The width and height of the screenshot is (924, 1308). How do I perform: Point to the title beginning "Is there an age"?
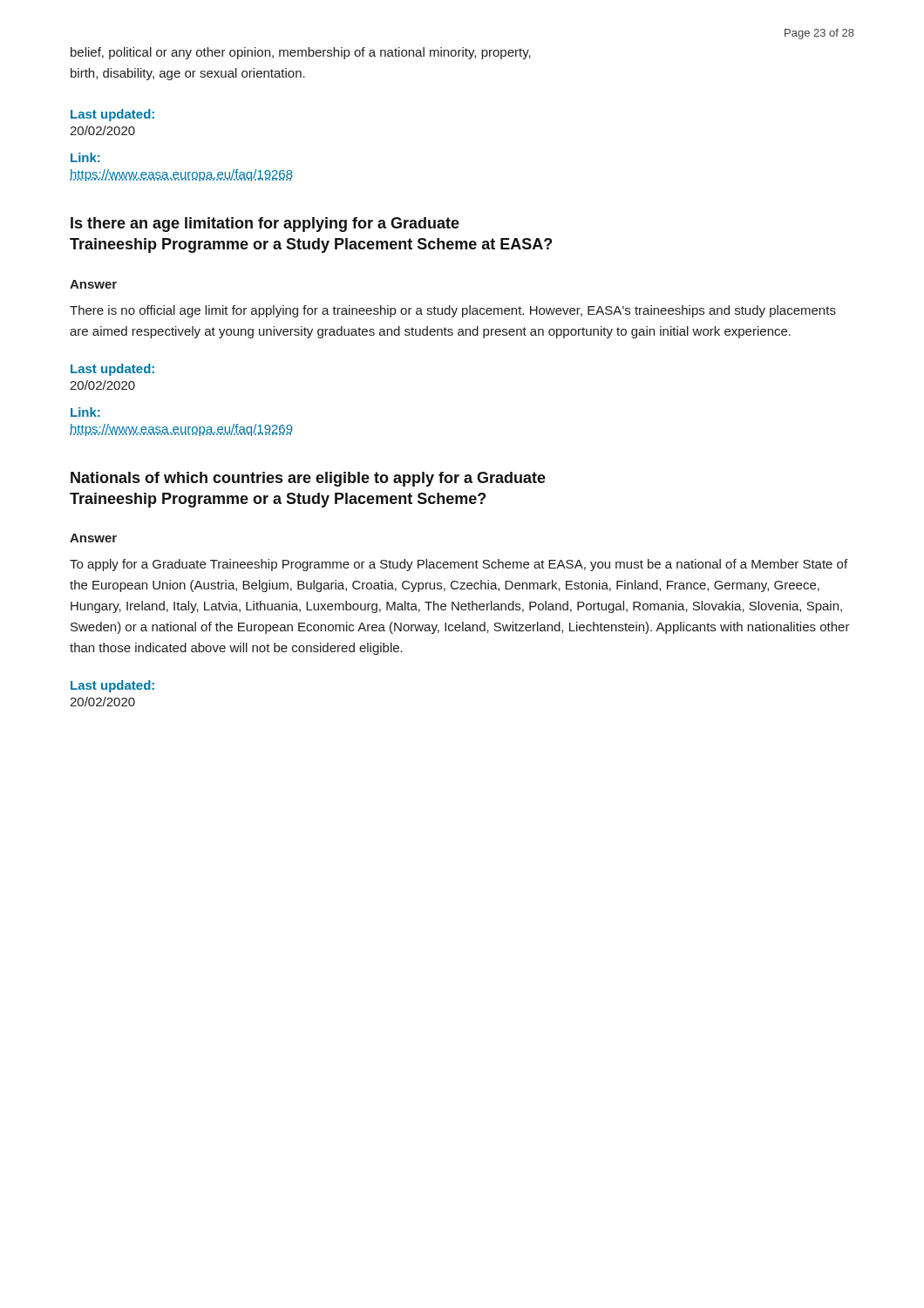click(x=311, y=234)
